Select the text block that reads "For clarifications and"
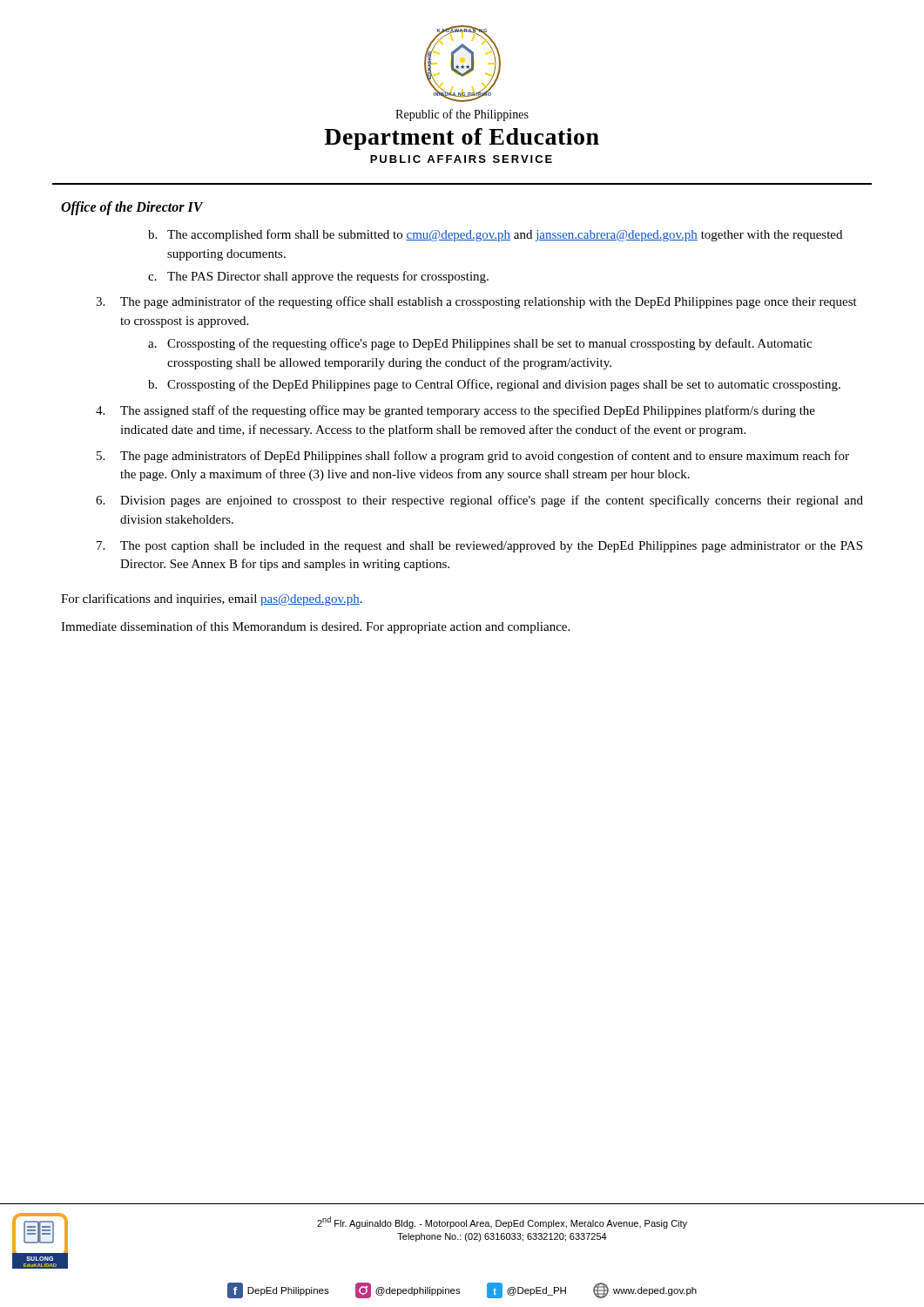 212,599
